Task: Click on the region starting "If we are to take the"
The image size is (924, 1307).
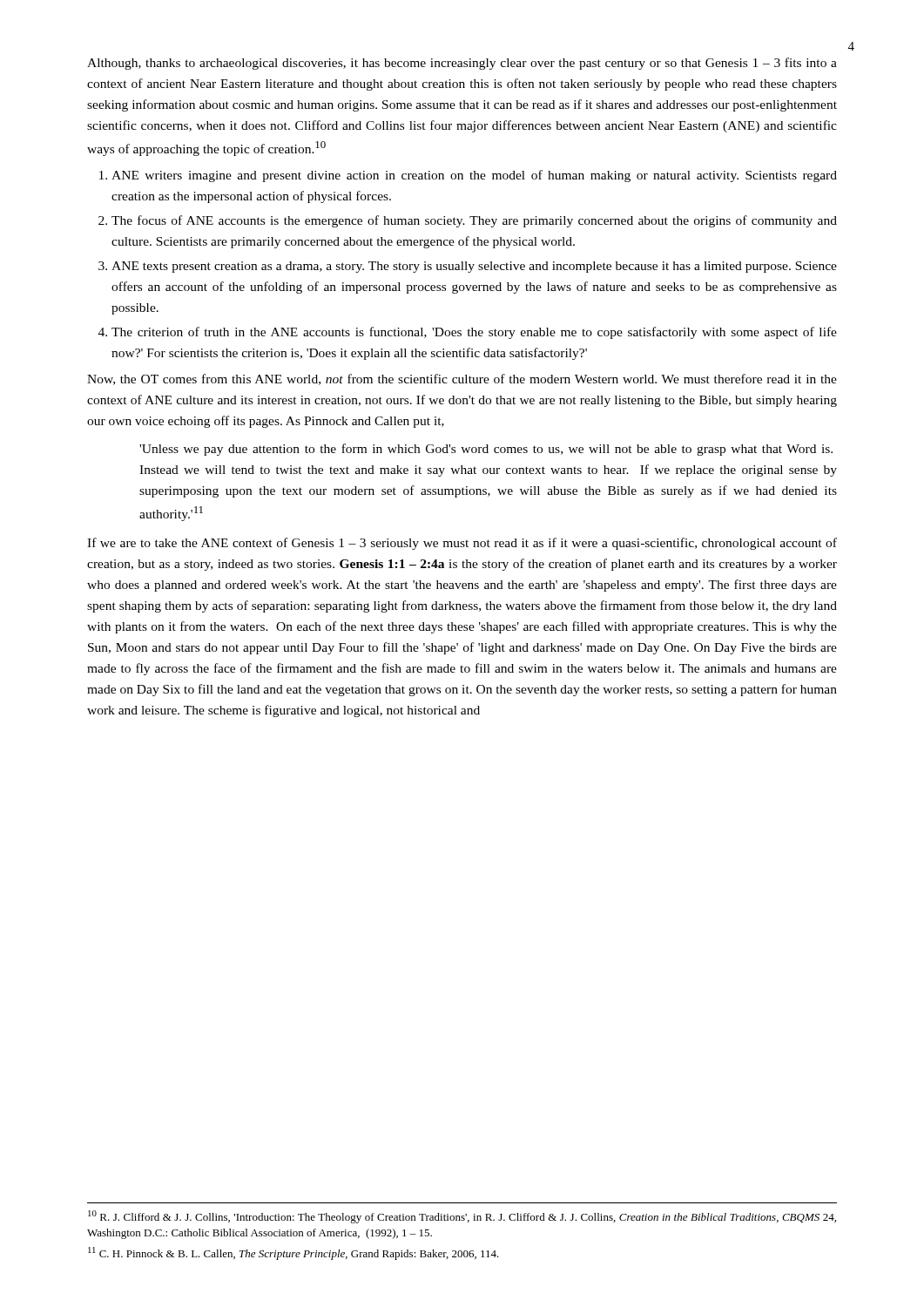Action: 462,626
